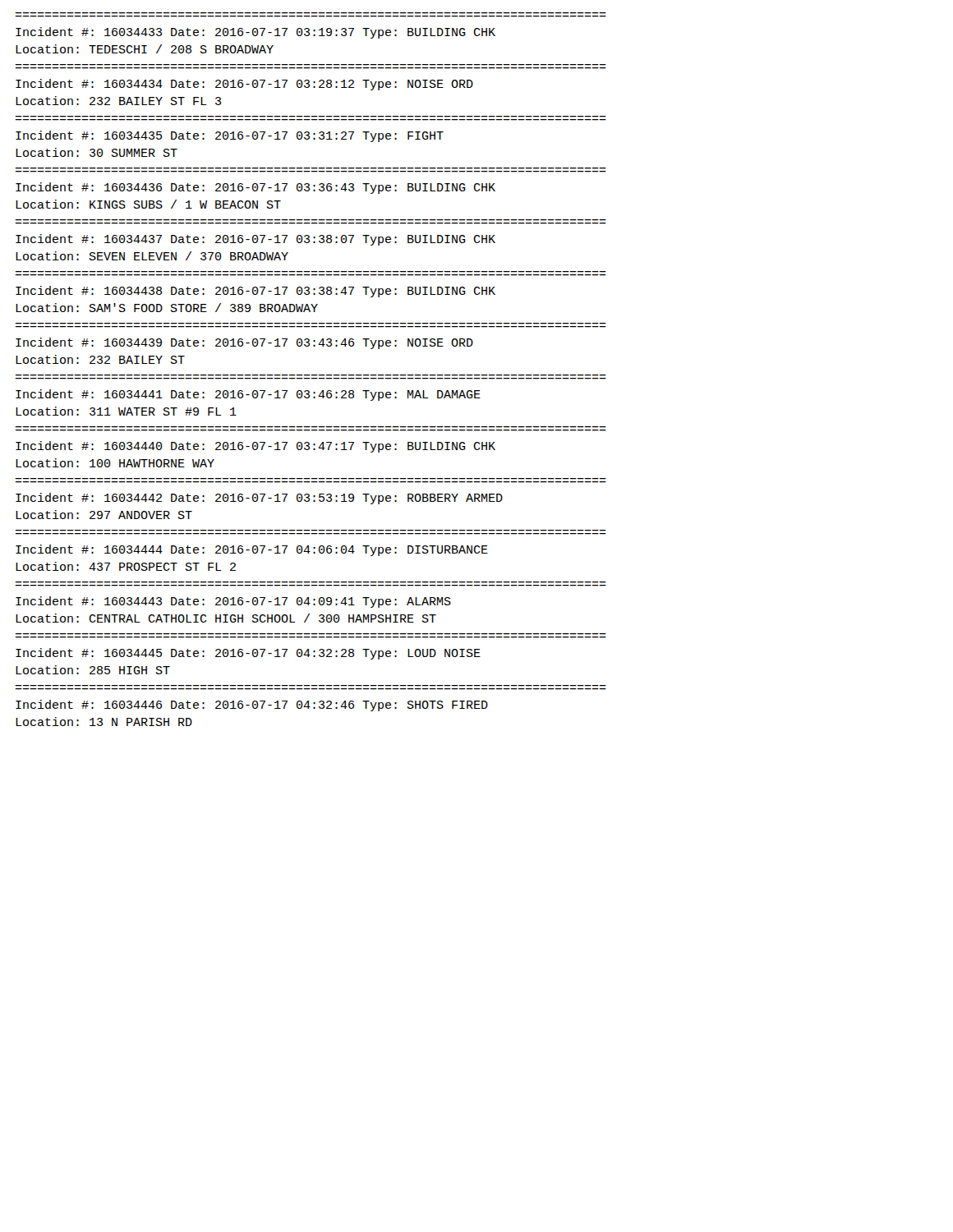Point to the text block starting "Incident #: 16034445 Date:"

coord(248,663)
